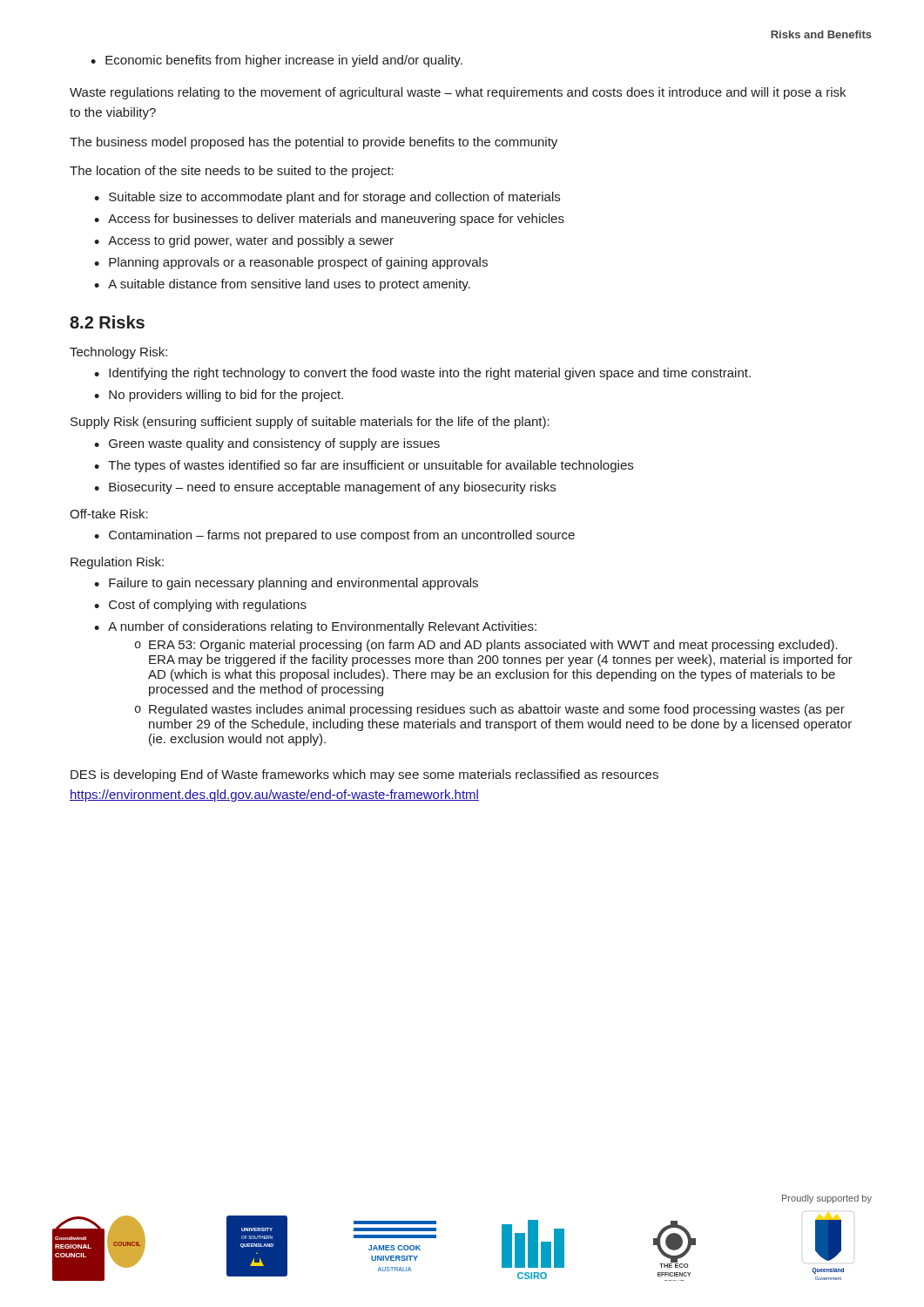Where is the passage that starts "• Failure to gain necessary planning"?
This screenshot has height=1307, width=924.
click(x=286, y=584)
